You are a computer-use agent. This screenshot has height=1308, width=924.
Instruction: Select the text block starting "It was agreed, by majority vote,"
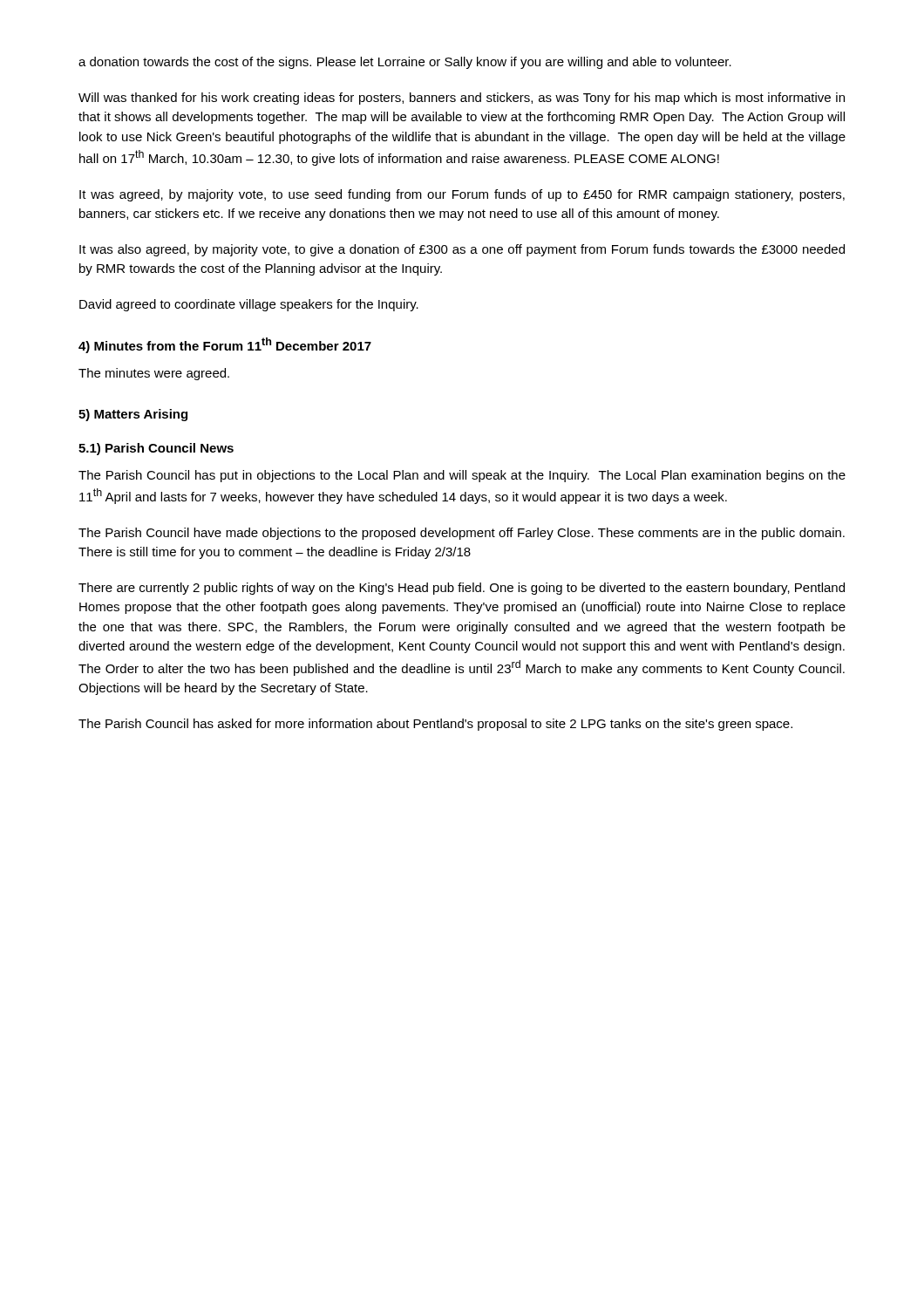(x=462, y=203)
